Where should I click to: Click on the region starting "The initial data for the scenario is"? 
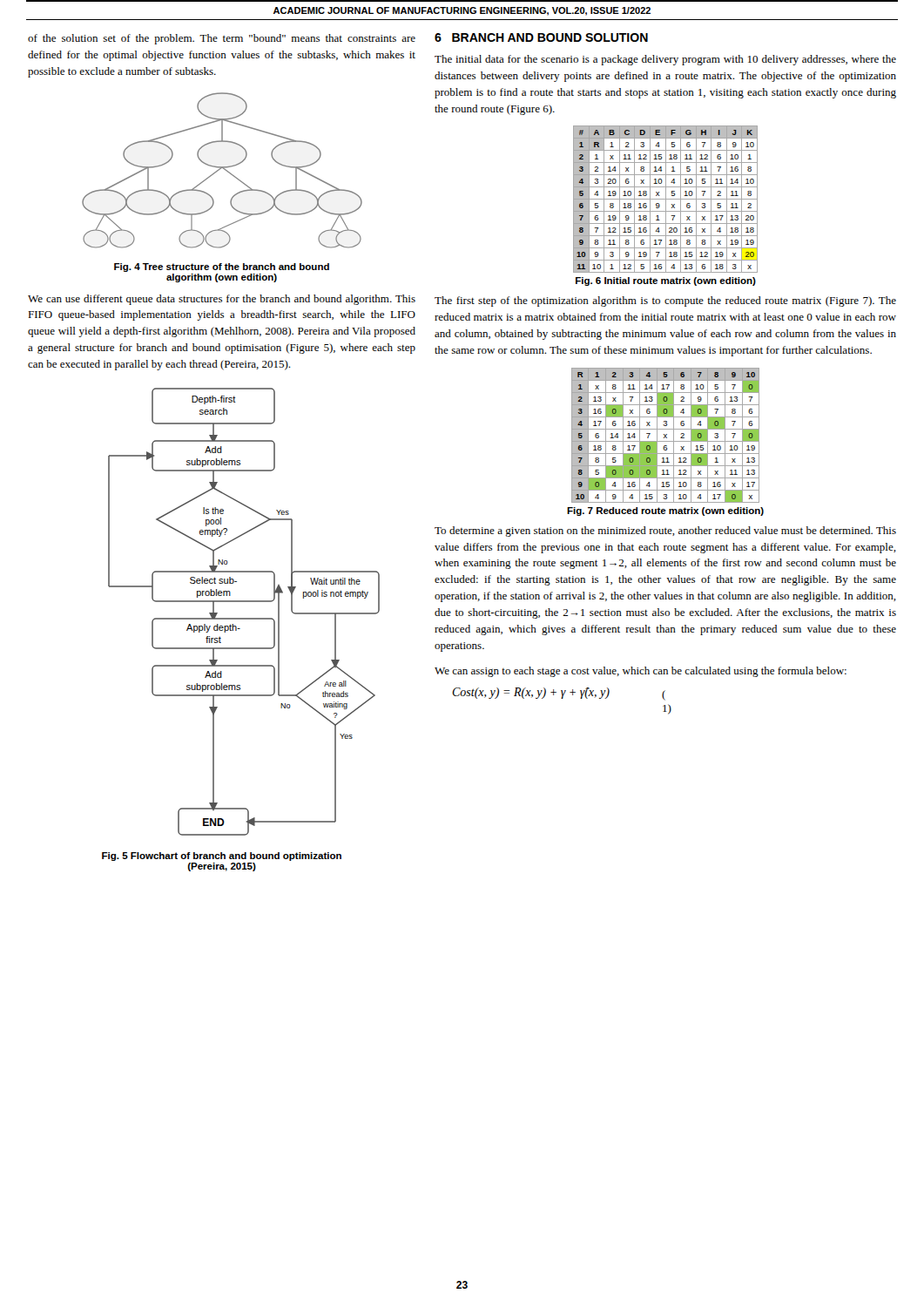pyautogui.click(x=665, y=83)
